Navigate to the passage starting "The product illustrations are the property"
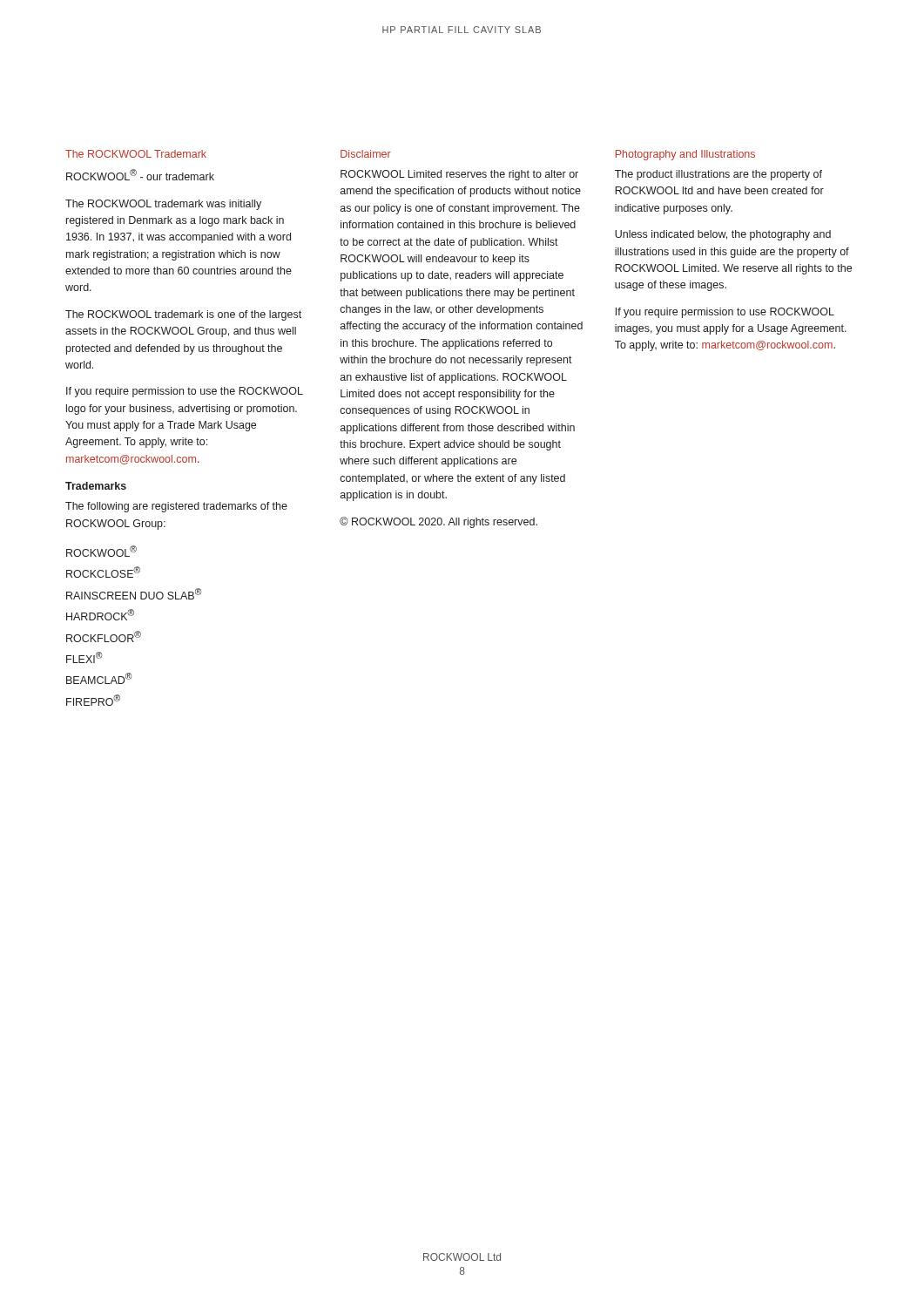 [719, 191]
